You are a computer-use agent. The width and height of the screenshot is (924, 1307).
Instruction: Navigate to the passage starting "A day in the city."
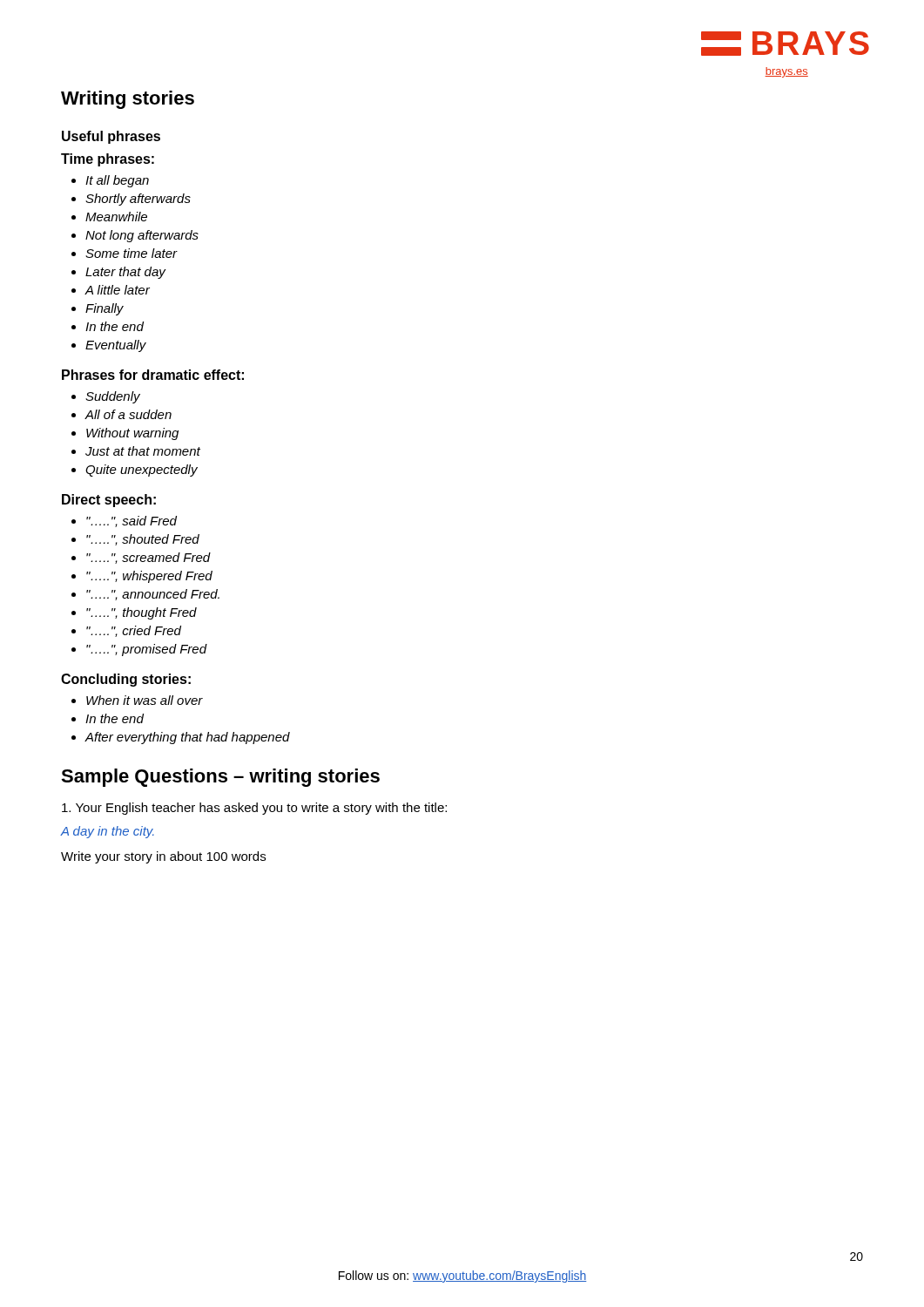click(108, 831)
